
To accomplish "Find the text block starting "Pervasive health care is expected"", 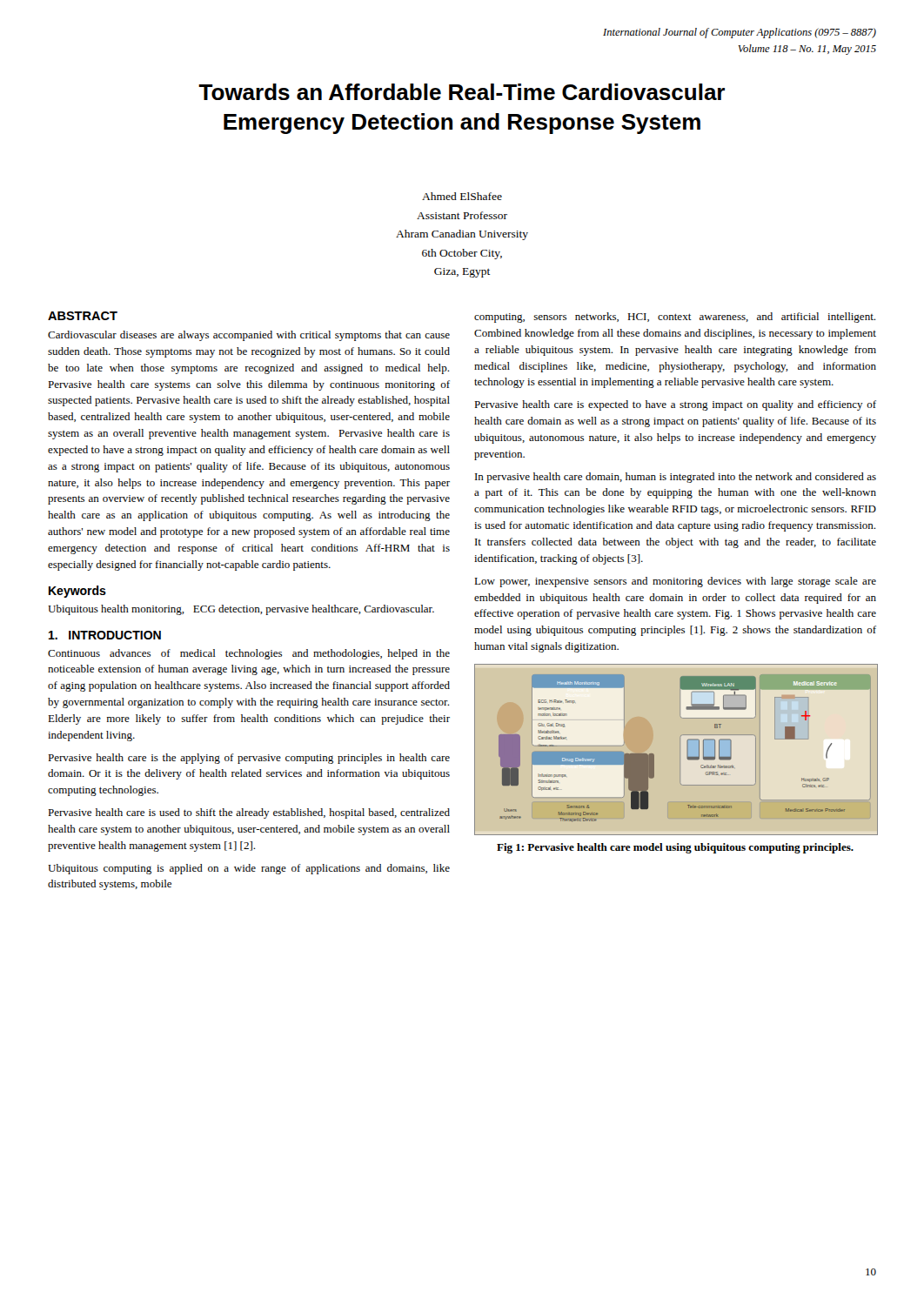I will 675,429.
